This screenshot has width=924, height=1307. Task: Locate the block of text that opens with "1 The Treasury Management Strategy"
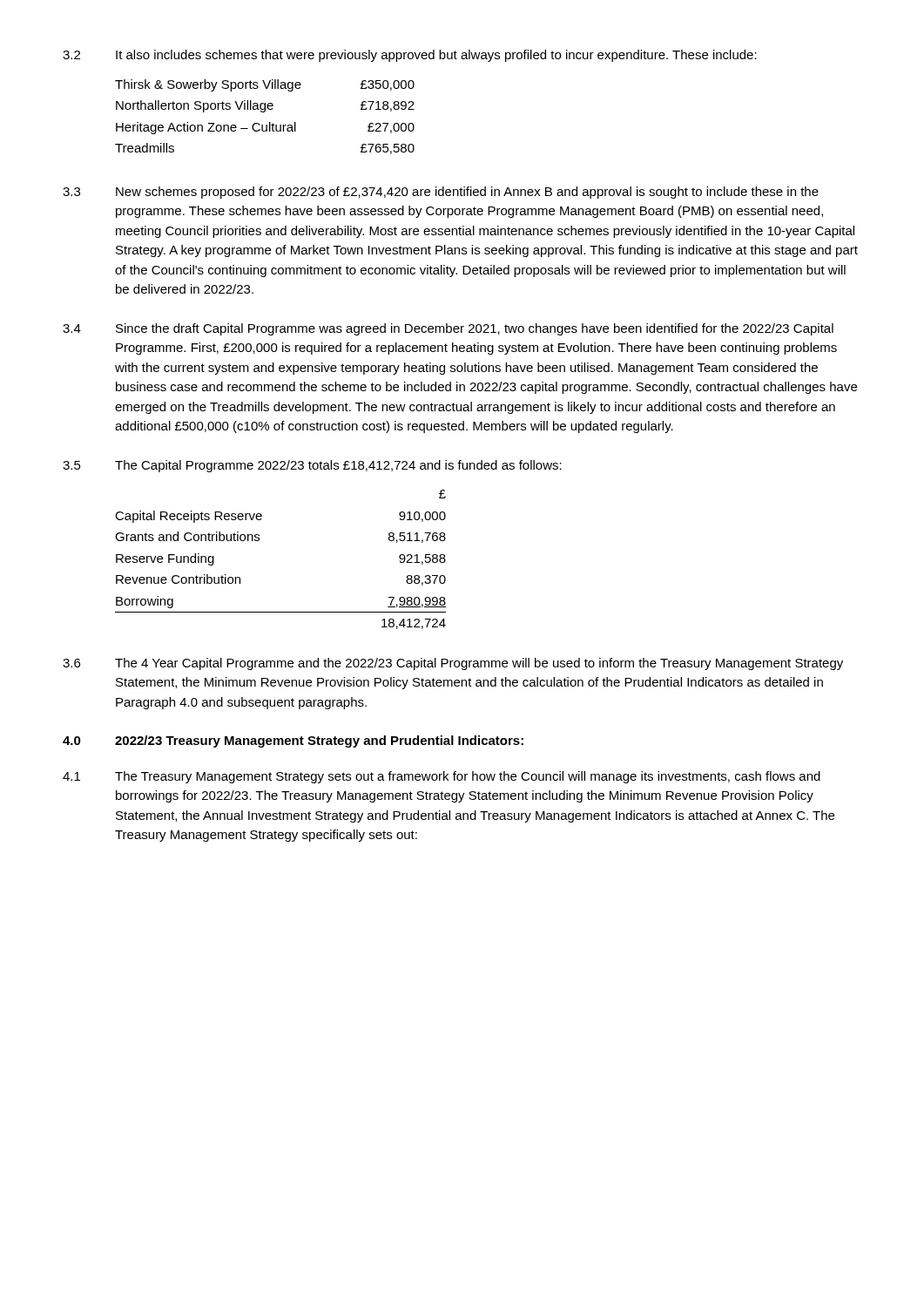(462, 806)
